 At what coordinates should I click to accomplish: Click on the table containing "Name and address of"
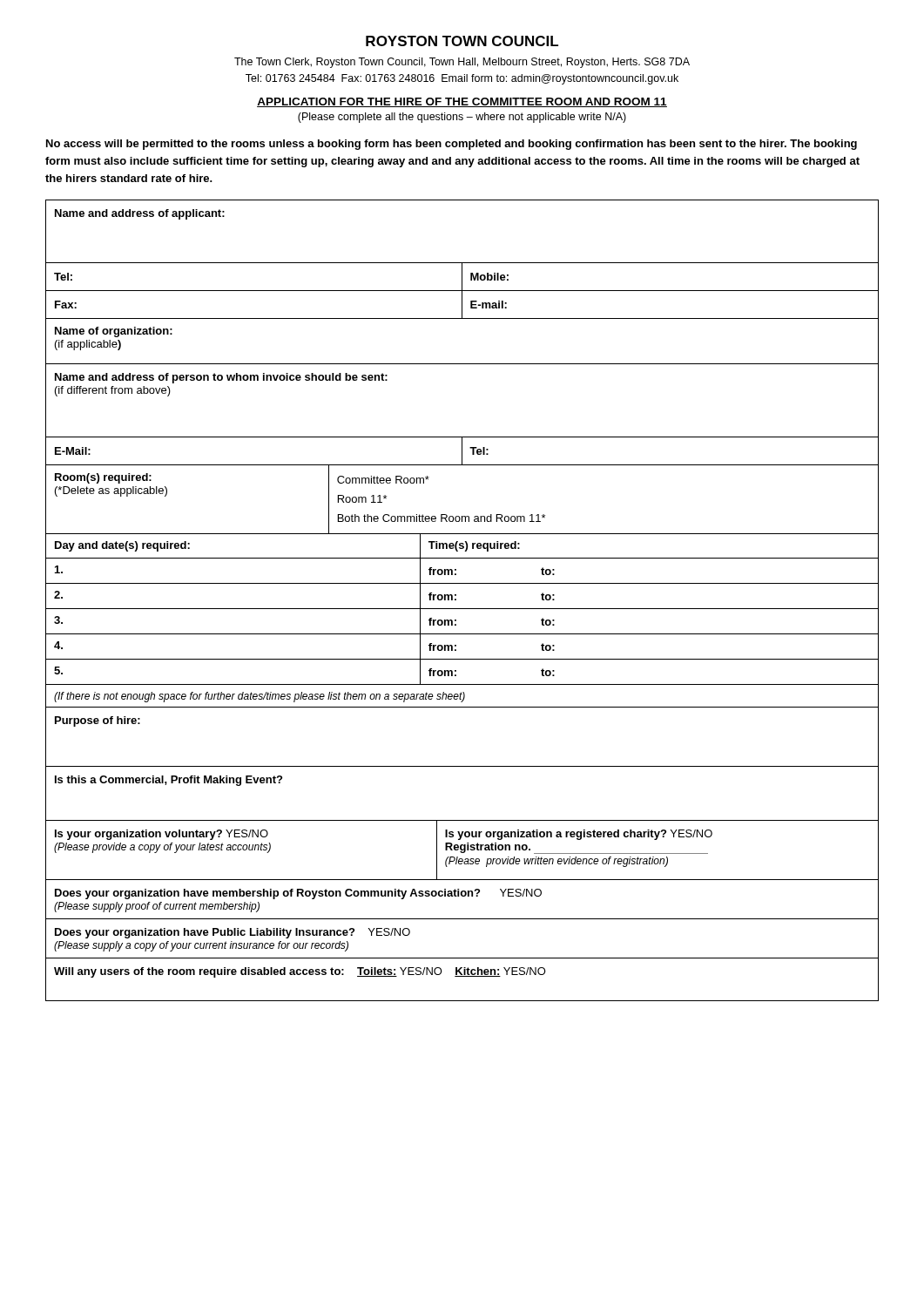point(462,601)
